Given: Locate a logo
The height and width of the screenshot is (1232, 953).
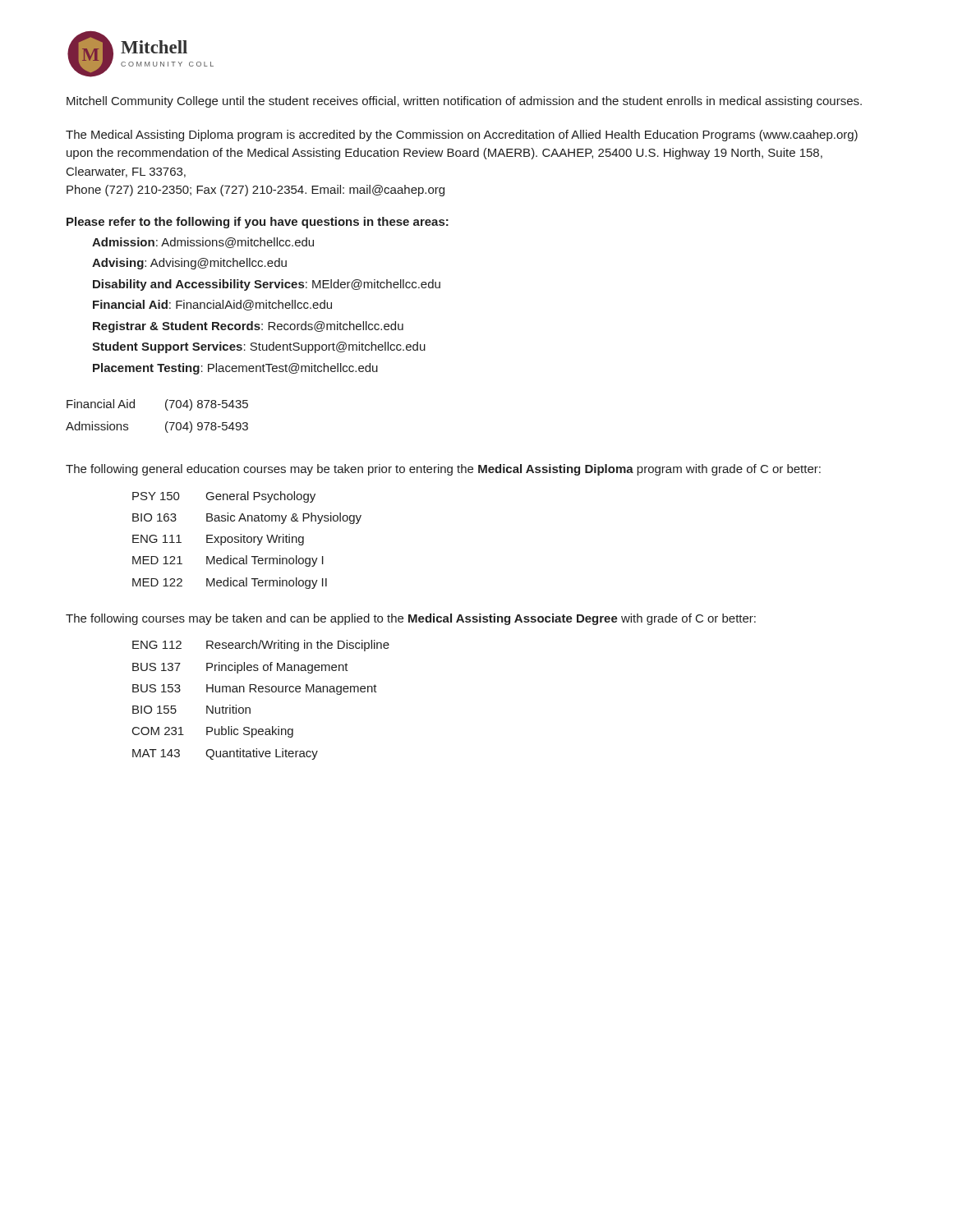Looking at the screenshot, I should pyautogui.click(x=476, y=54).
